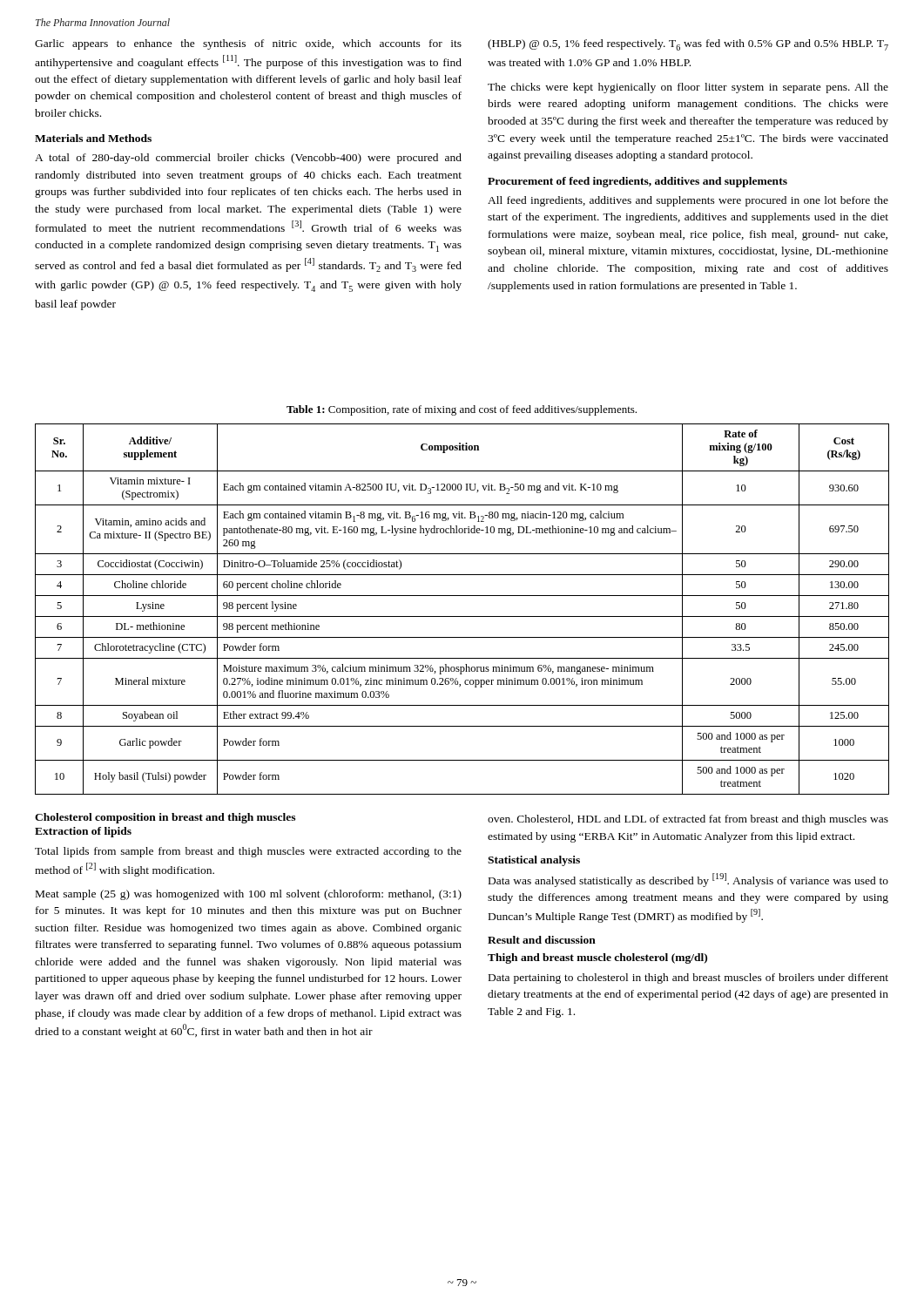Find the element starting "Data was analysed statistically as described"
The image size is (924, 1307).
pos(688,897)
